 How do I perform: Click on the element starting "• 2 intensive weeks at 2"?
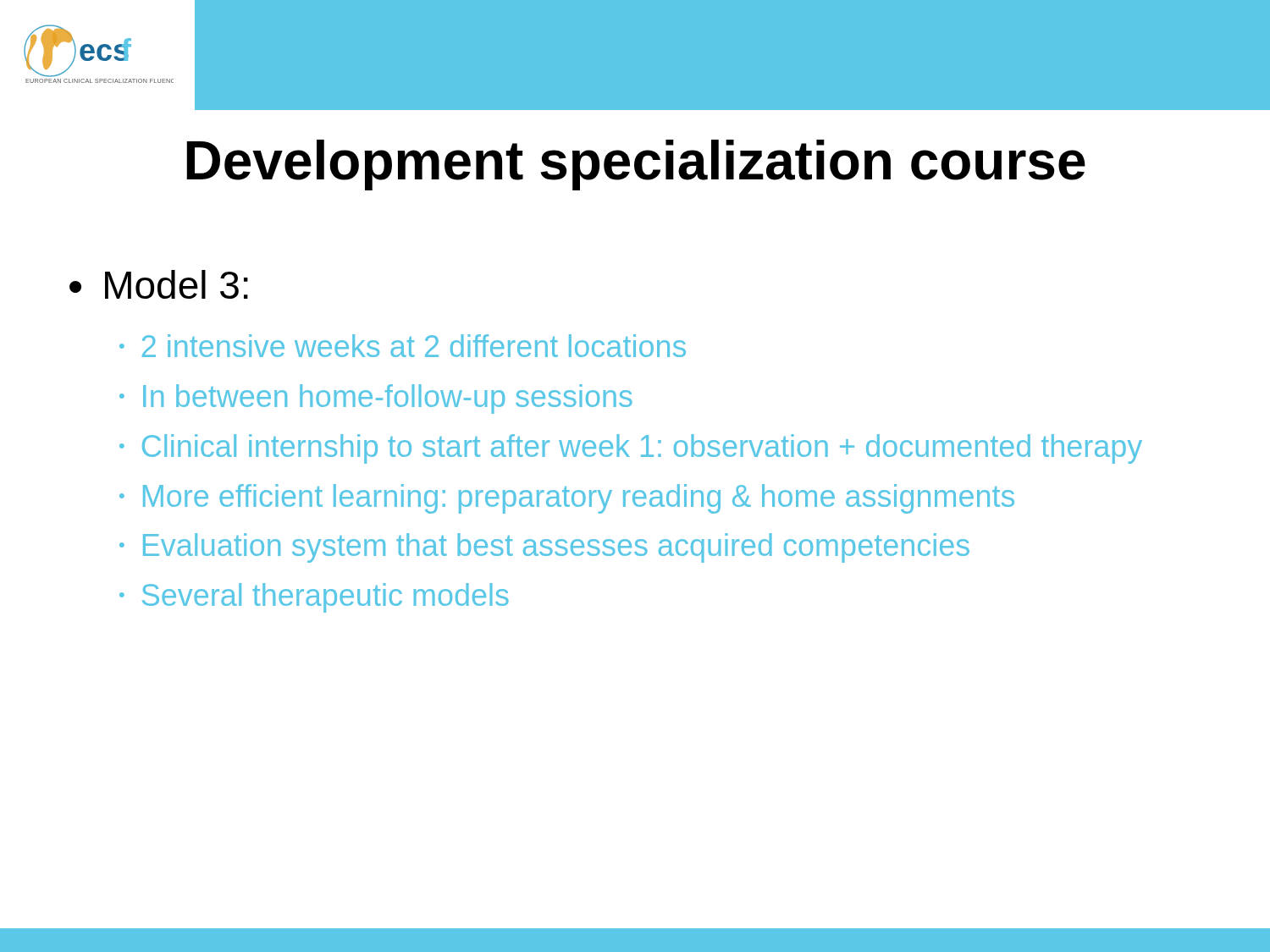(x=403, y=347)
